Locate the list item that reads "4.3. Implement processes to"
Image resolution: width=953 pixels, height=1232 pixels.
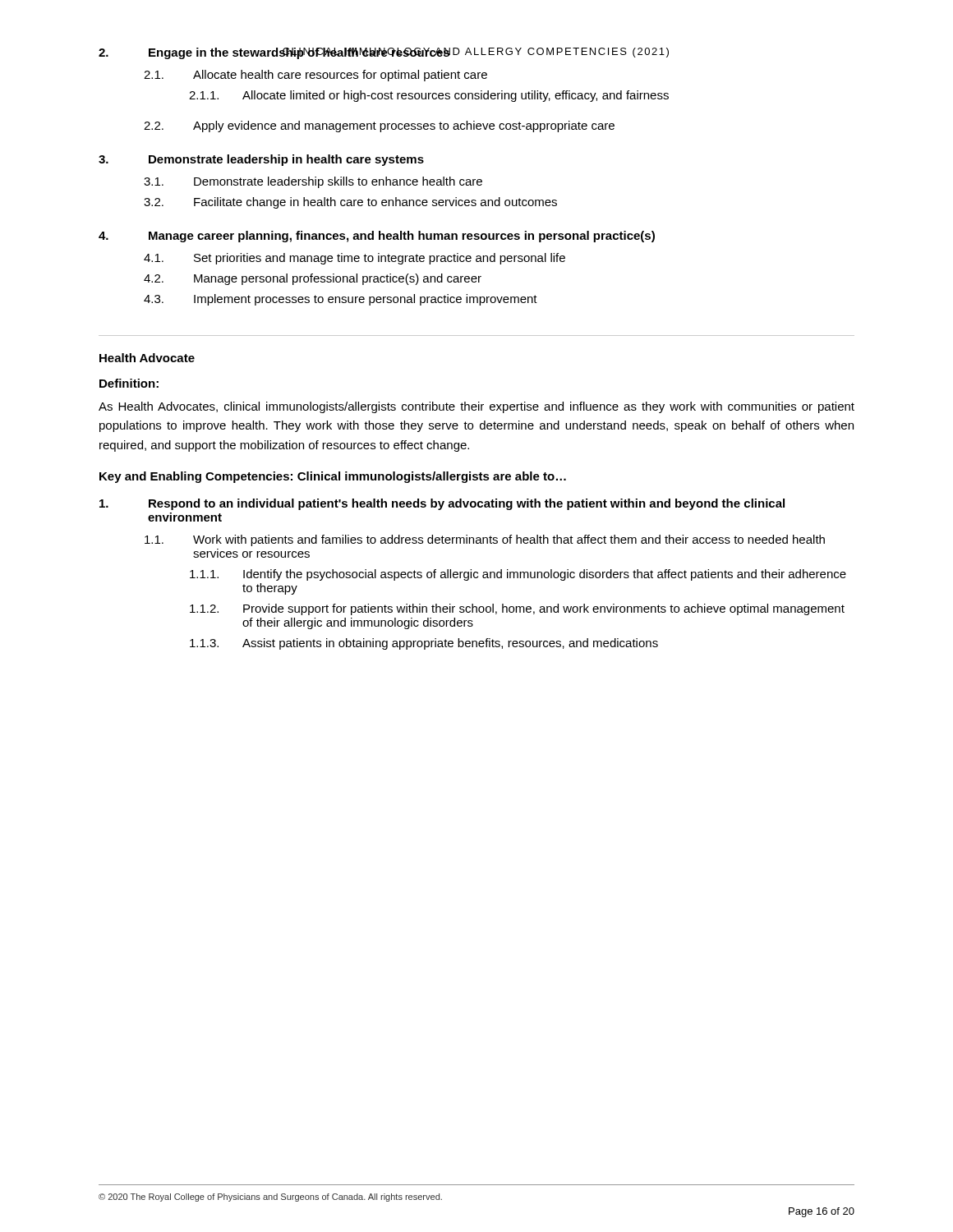499,299
